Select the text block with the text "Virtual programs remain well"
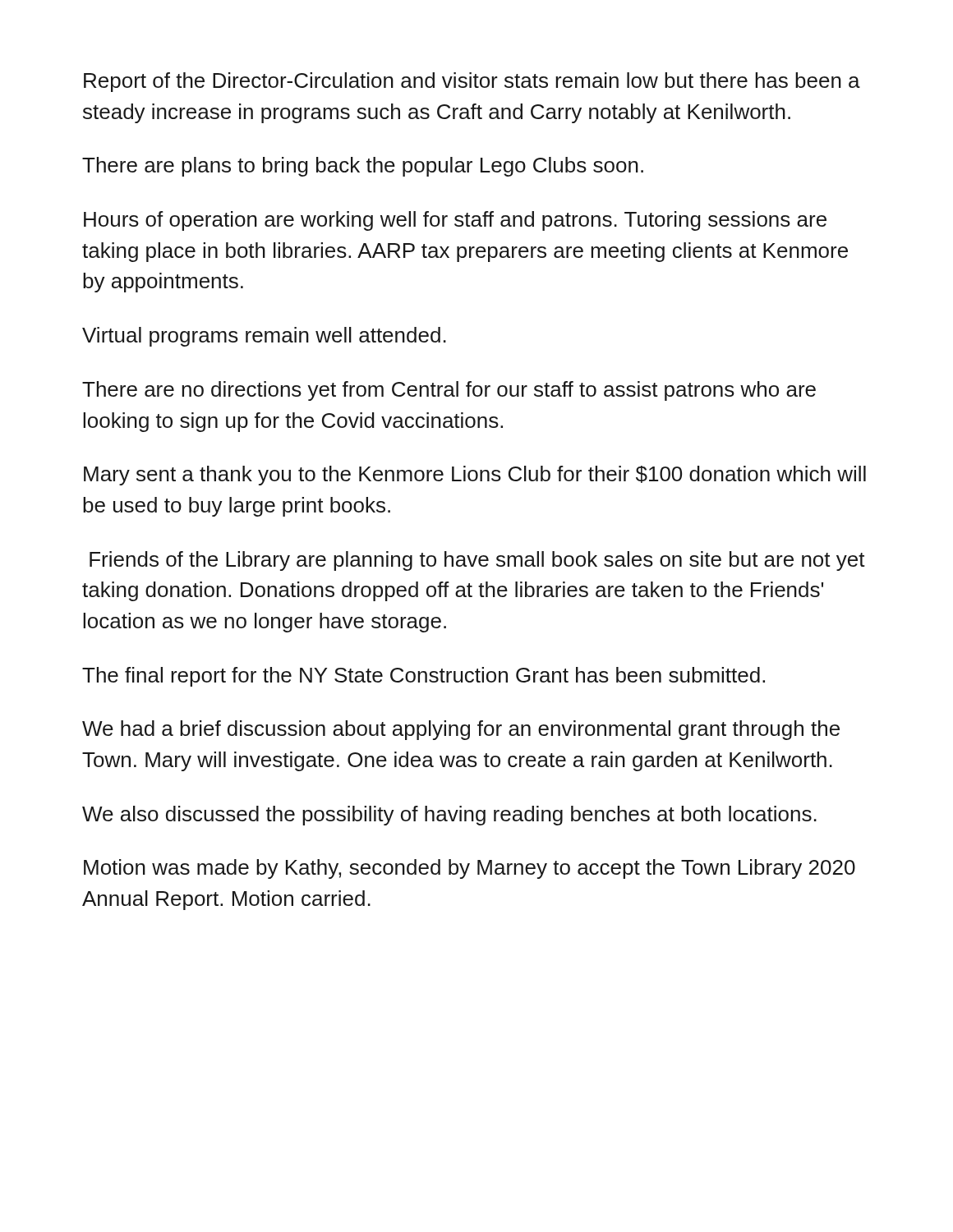The height and width of the screenshot is (1232, 953). tap(265, 335)
